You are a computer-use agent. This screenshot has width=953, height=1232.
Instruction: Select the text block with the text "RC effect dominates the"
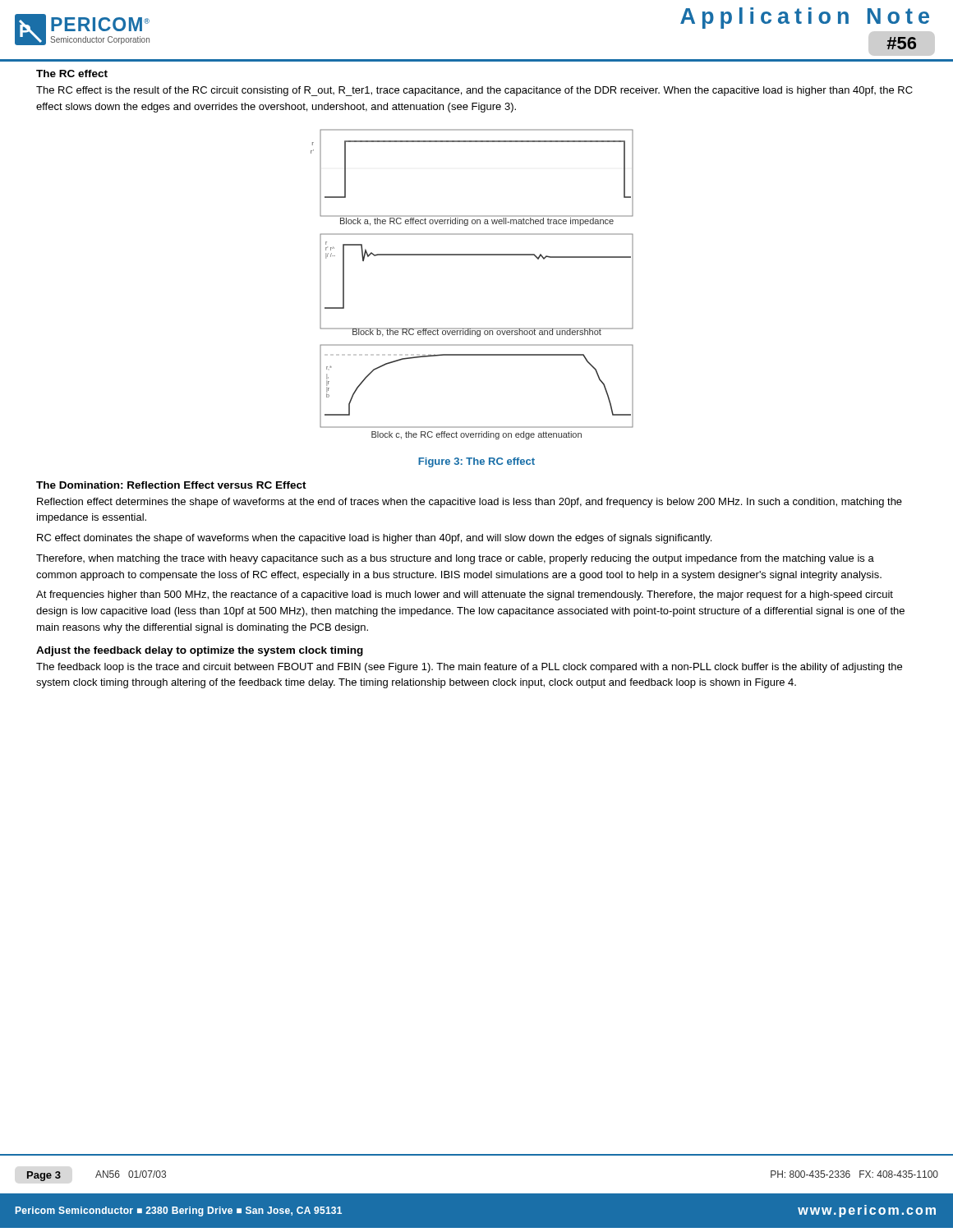[374, 538]
